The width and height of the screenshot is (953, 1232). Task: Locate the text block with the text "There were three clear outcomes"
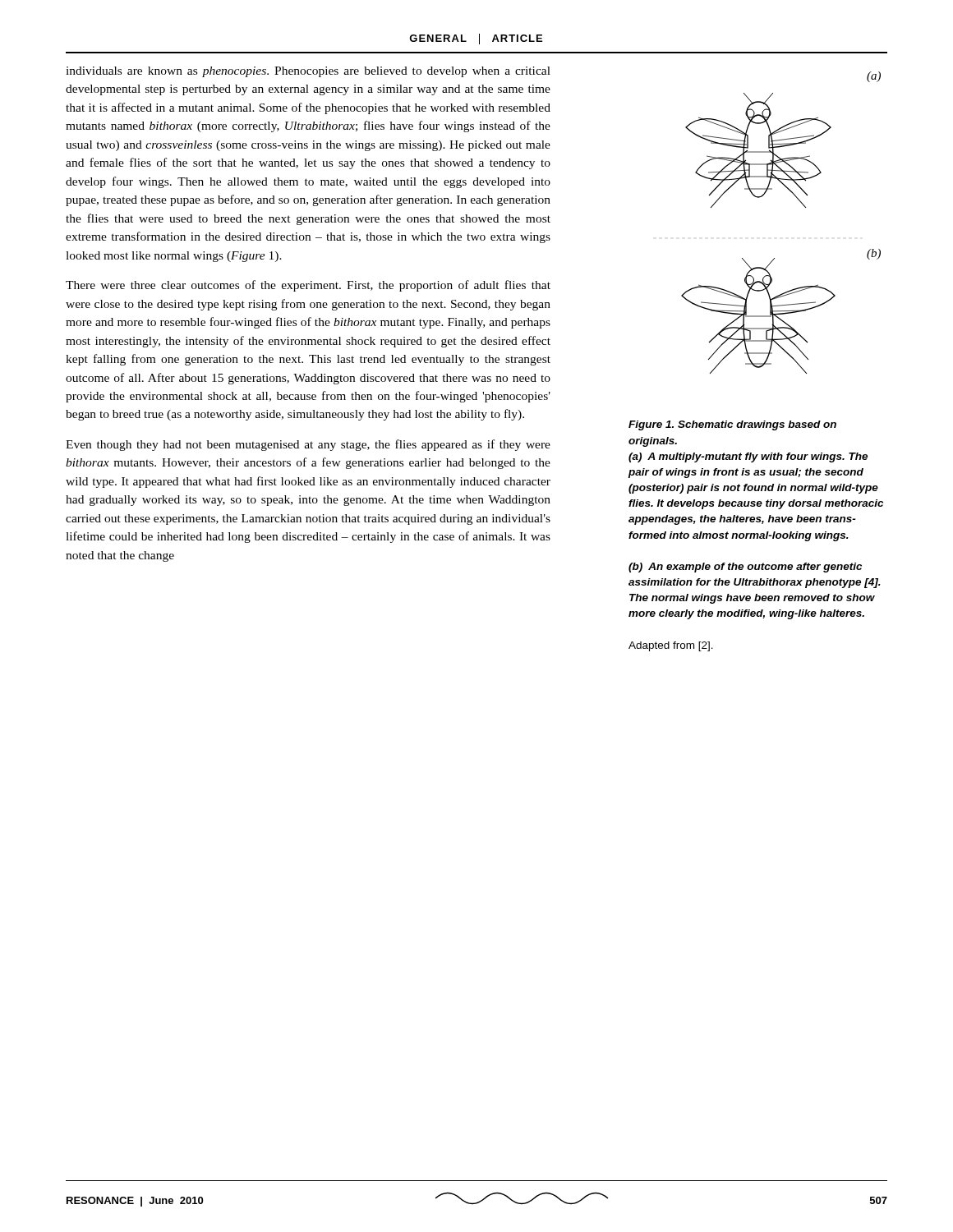point(308,349)
